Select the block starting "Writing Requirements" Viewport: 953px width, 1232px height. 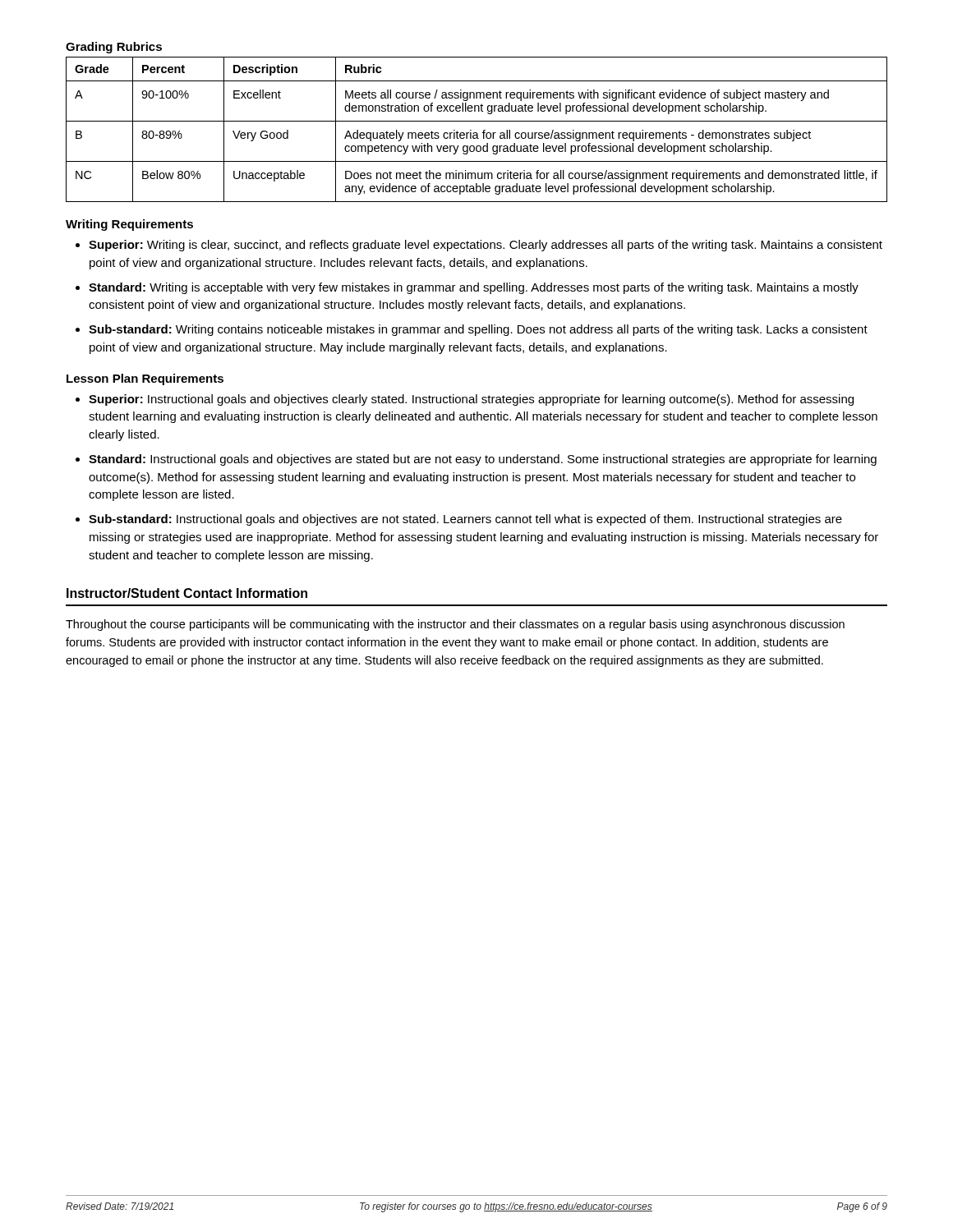tap(130, 224)
